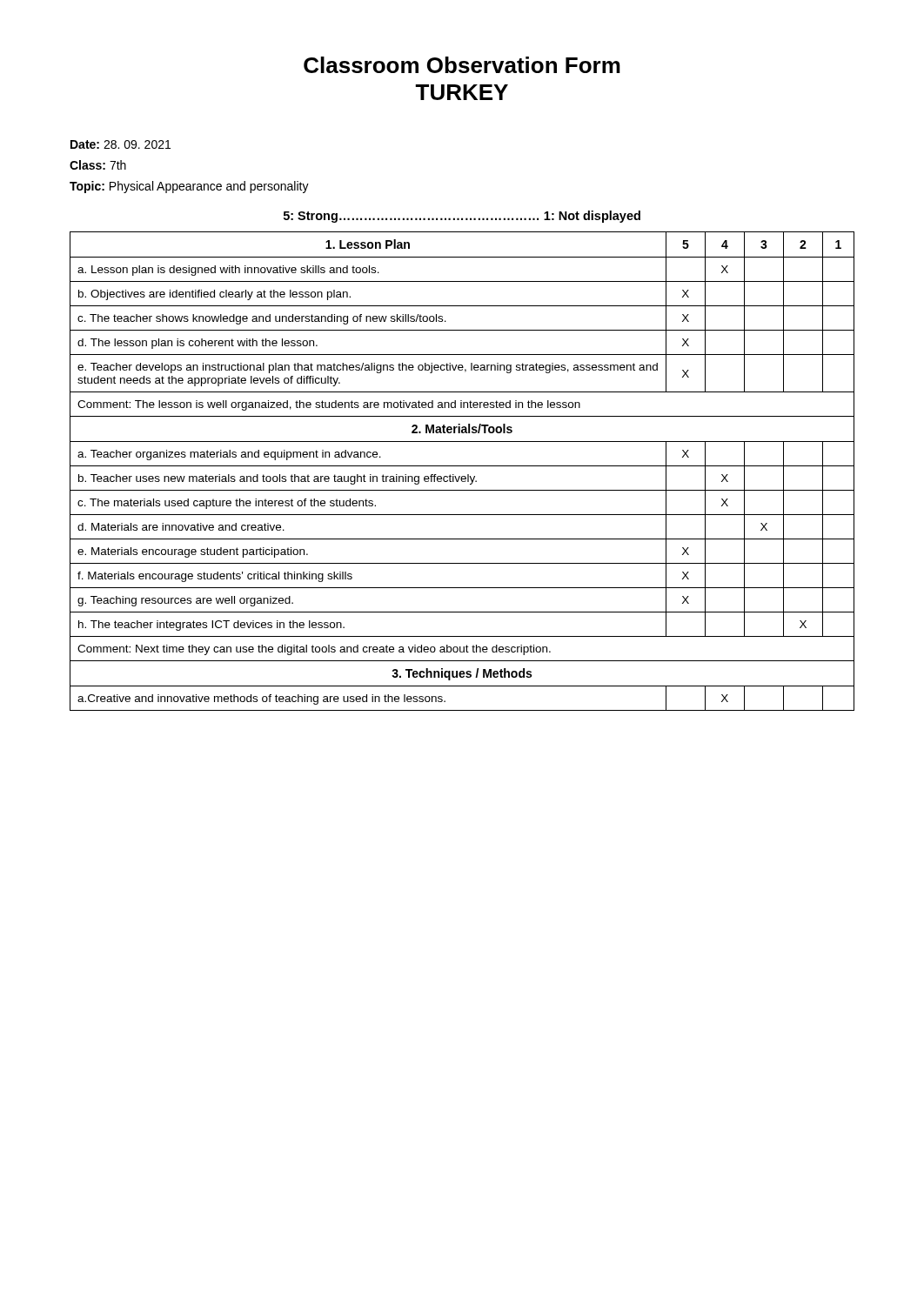
Task: Find the table that mentions "b. Objectives are identified clearly"
Action: [x=462, y=471]
